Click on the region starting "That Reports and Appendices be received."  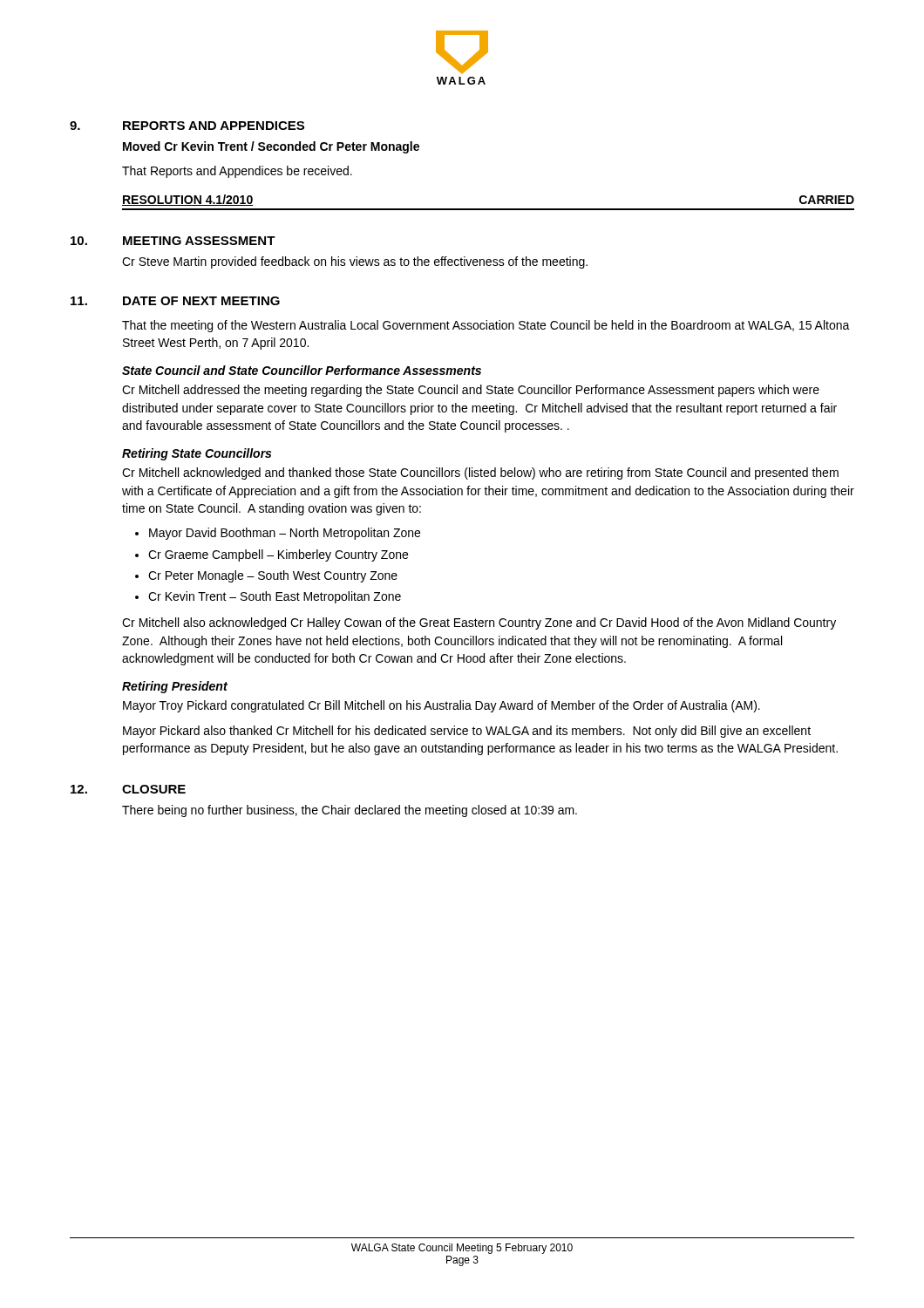pos(237,171)
